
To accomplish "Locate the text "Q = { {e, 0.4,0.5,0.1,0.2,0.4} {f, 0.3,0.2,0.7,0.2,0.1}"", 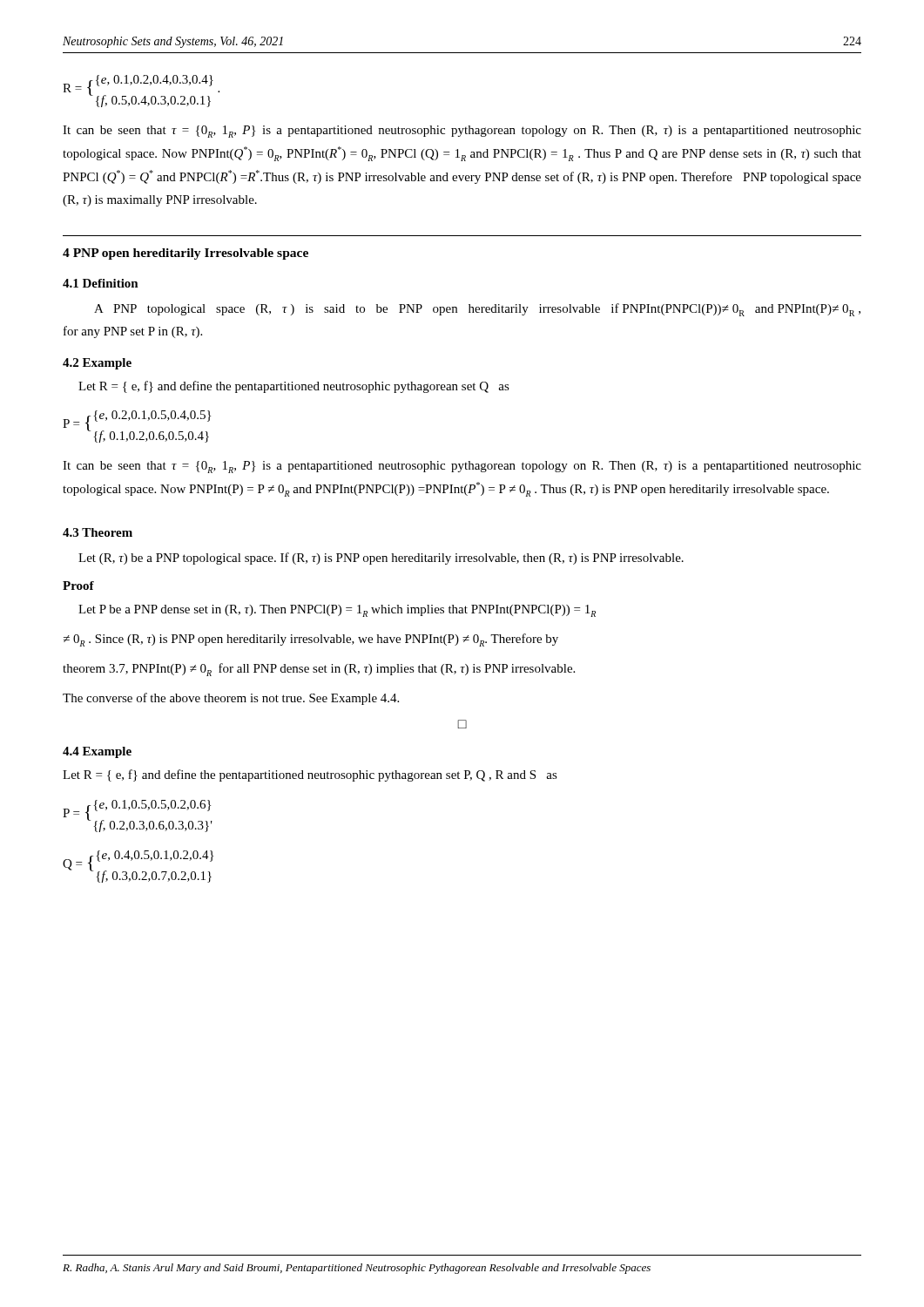I will 139,865.
